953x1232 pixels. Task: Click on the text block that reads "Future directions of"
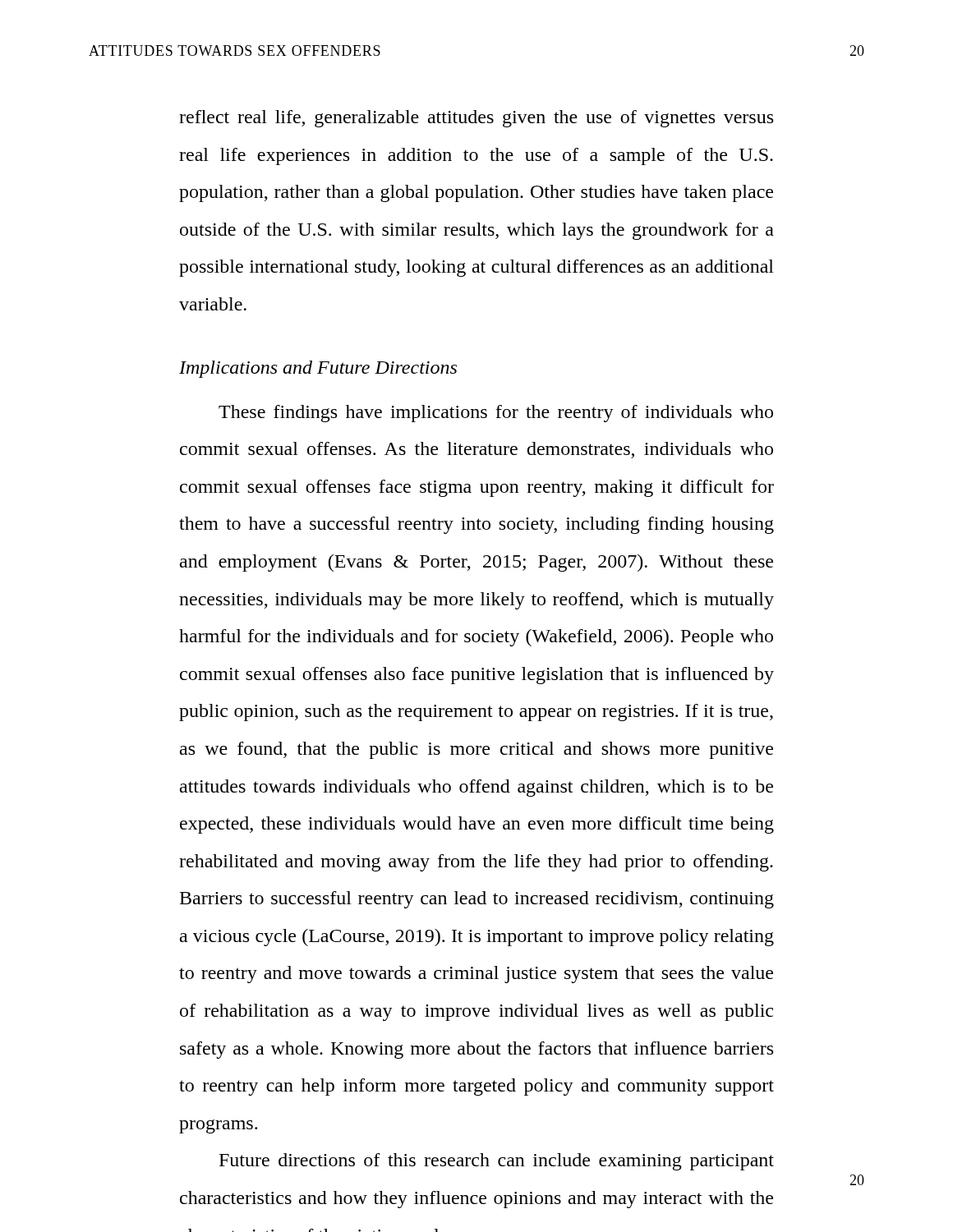click(x=476, y=1191)
